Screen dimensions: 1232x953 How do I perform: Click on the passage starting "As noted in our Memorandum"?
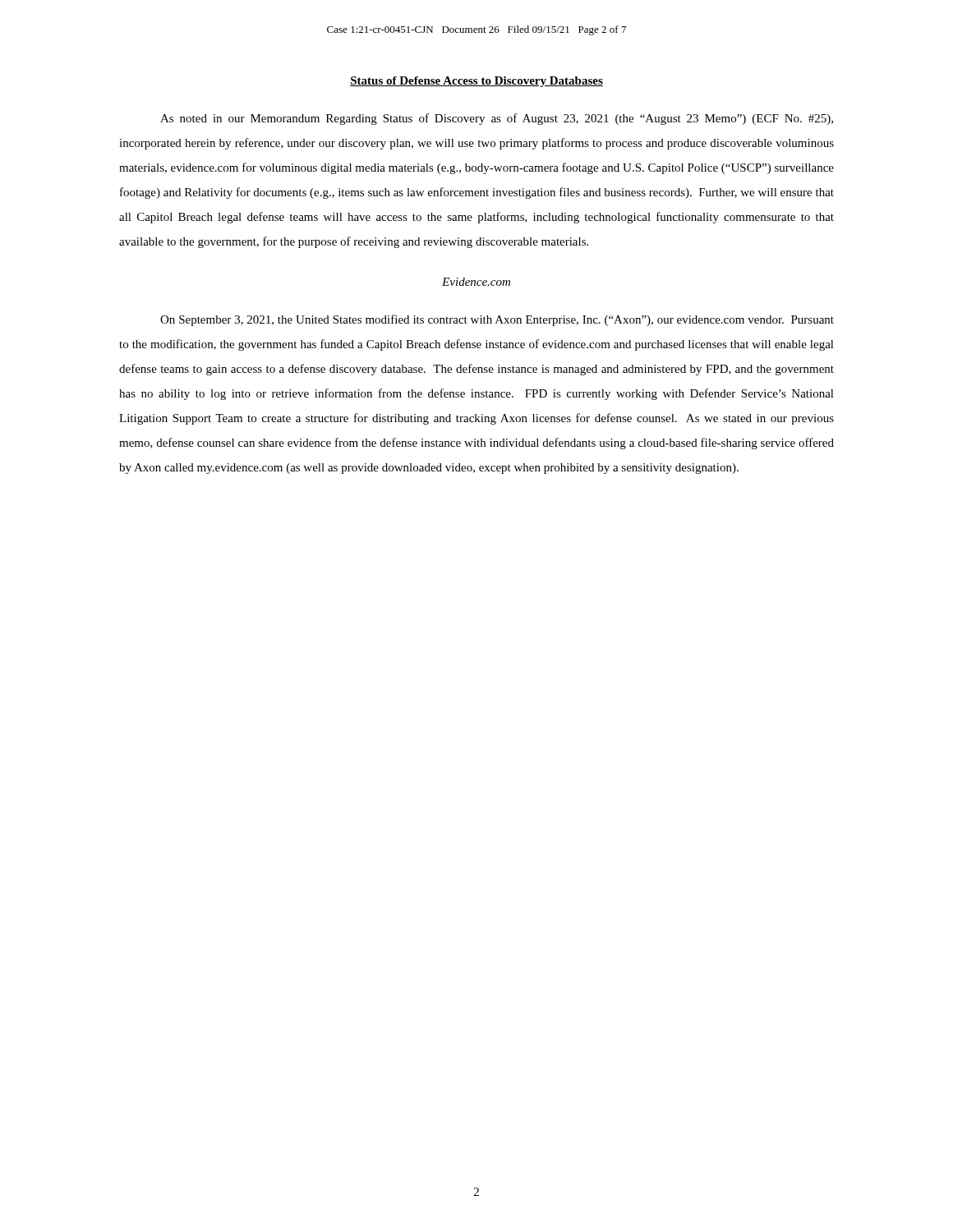[x=476, y=180]
